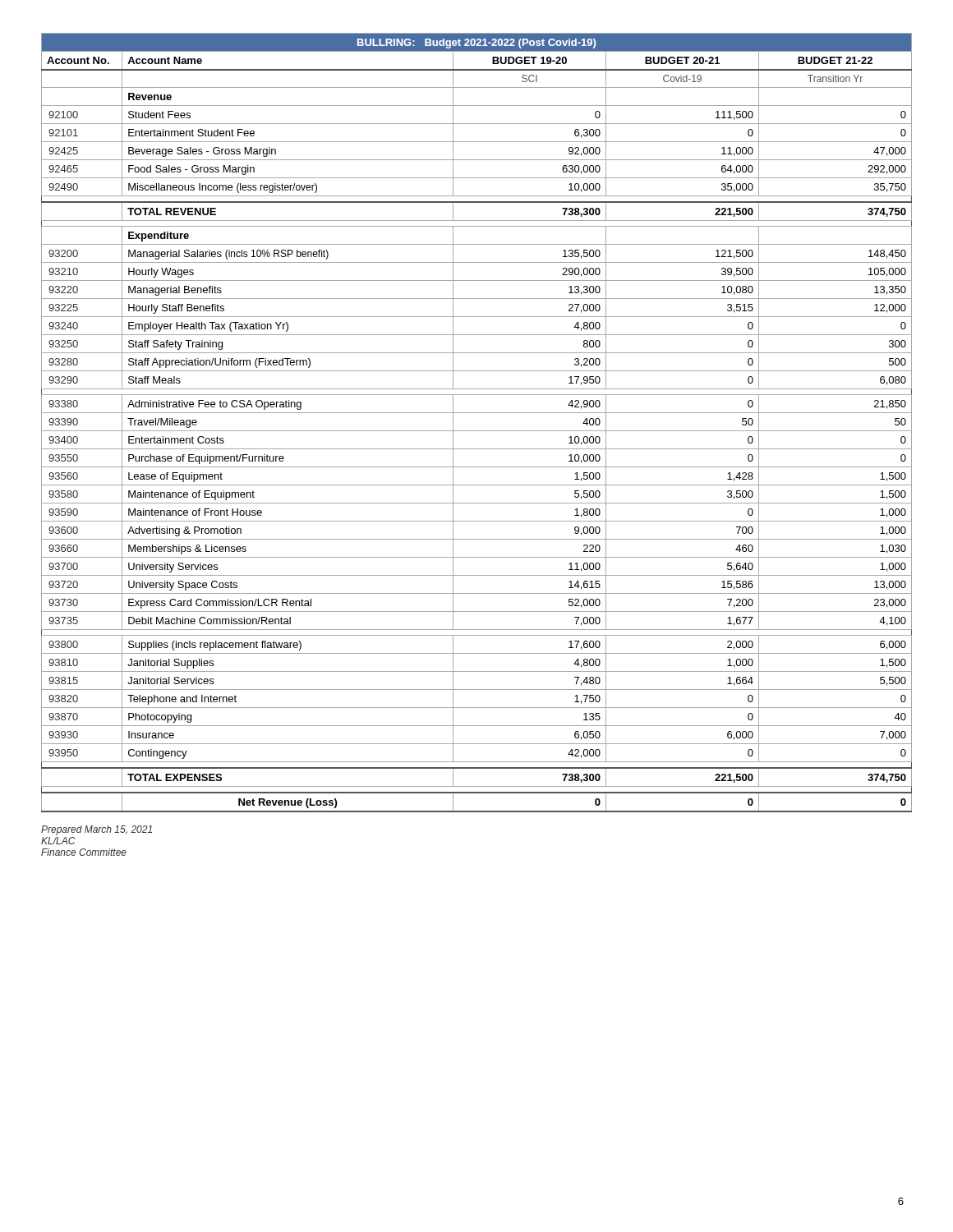Locate a table
This screenshot has width=953, height=1232.
coord(476,423)
